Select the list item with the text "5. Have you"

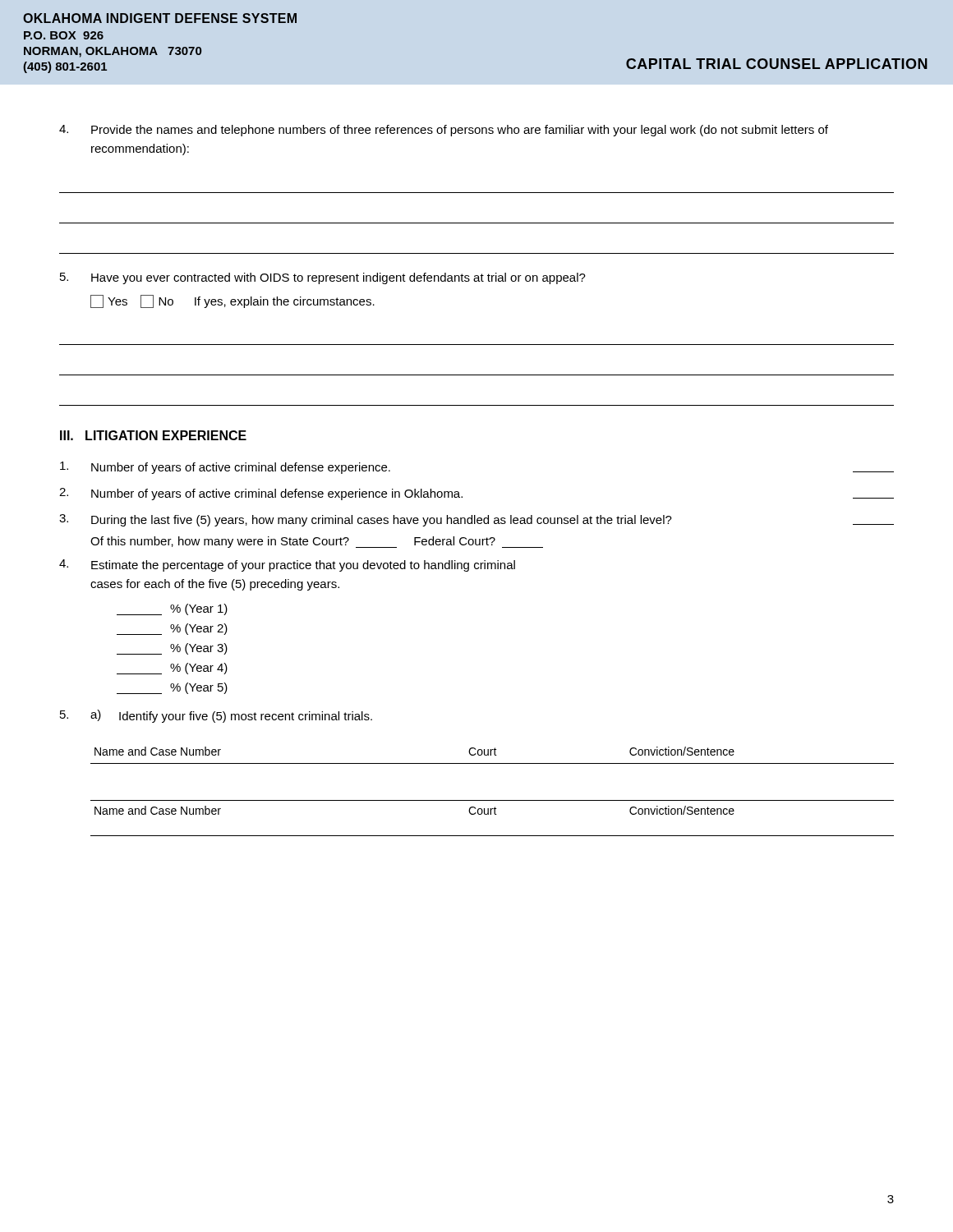(x=476, y=291)
